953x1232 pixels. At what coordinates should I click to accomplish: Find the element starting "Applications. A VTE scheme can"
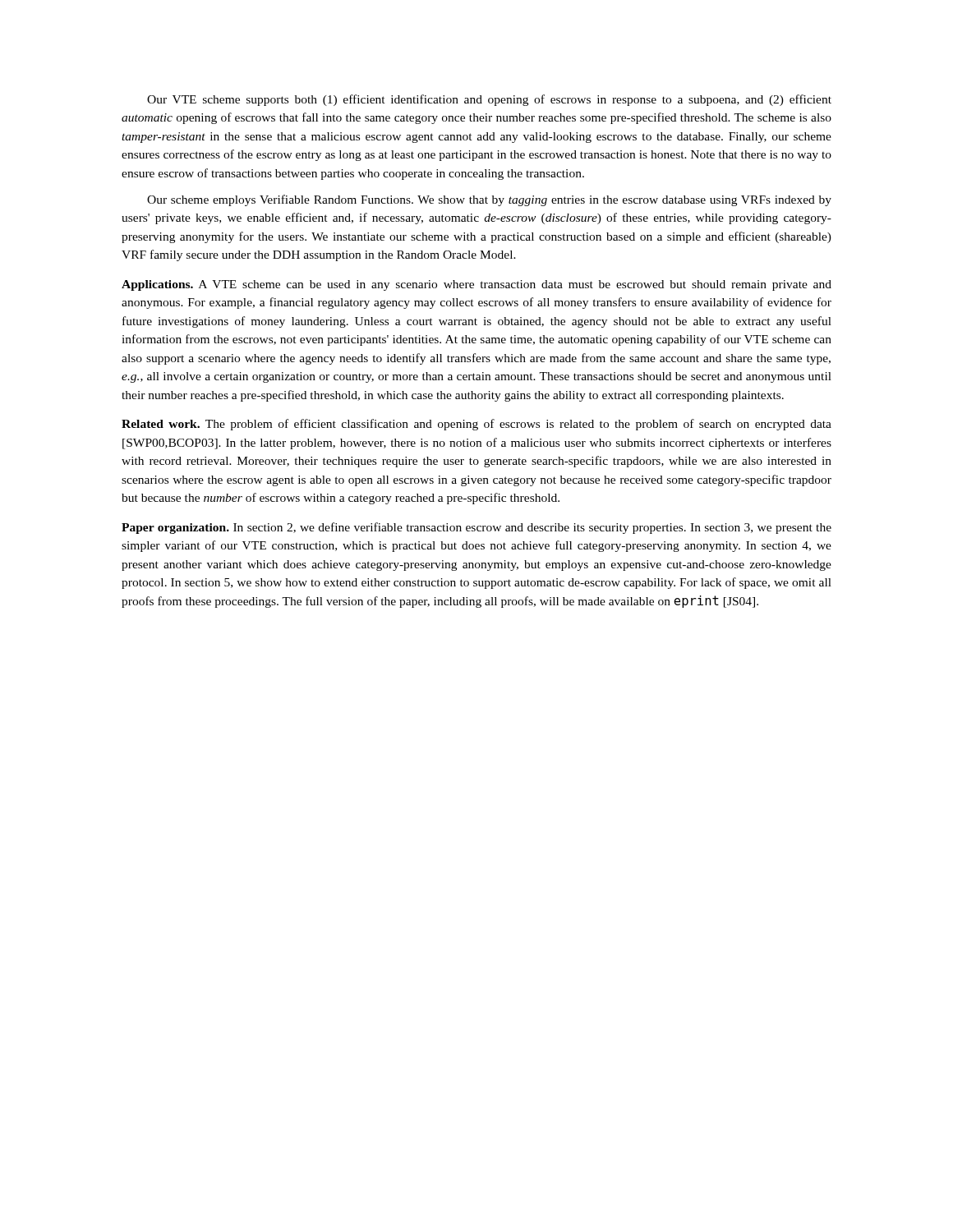[x=476, y=339]
